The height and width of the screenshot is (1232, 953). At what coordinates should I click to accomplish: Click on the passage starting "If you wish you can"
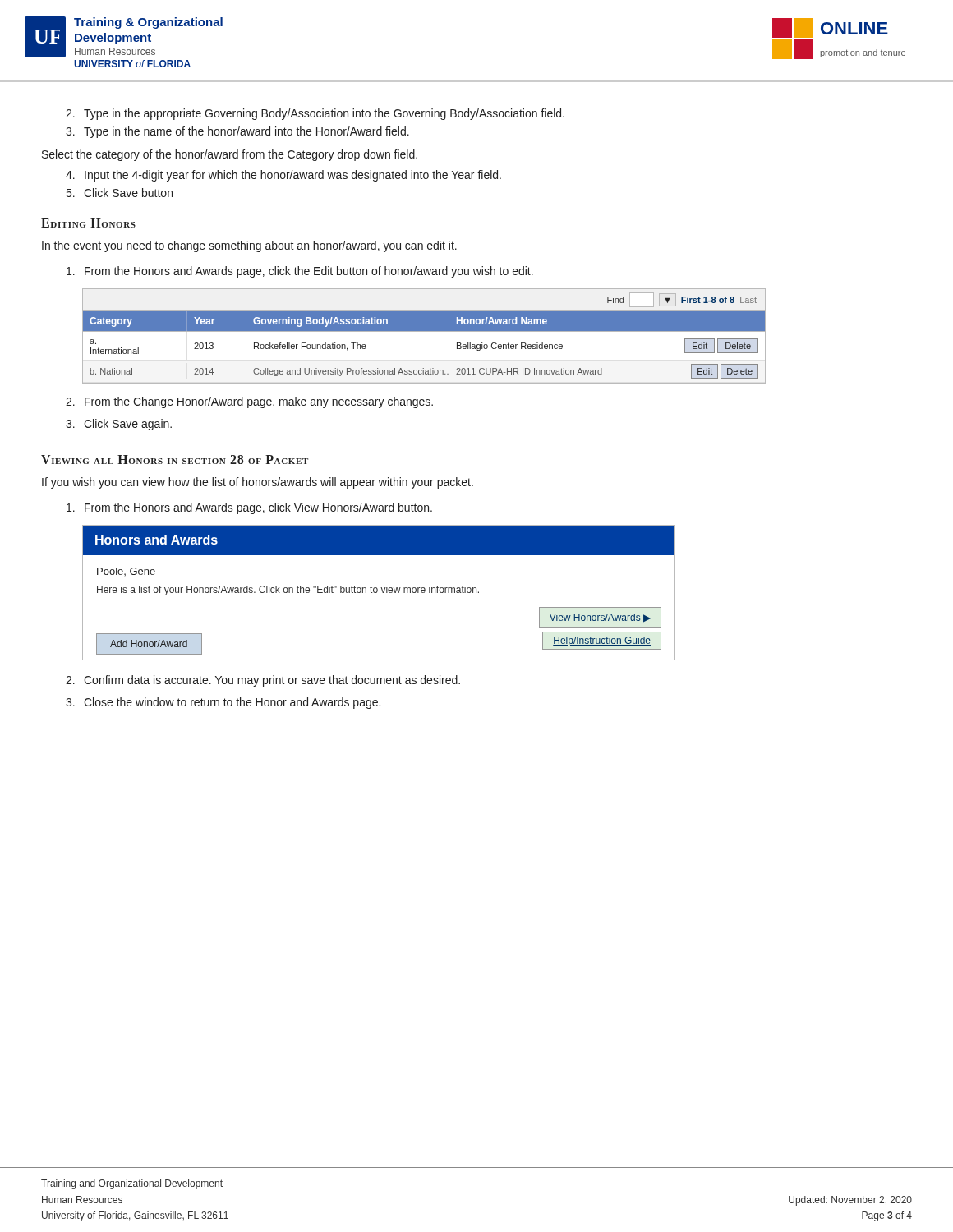(258, 482)
